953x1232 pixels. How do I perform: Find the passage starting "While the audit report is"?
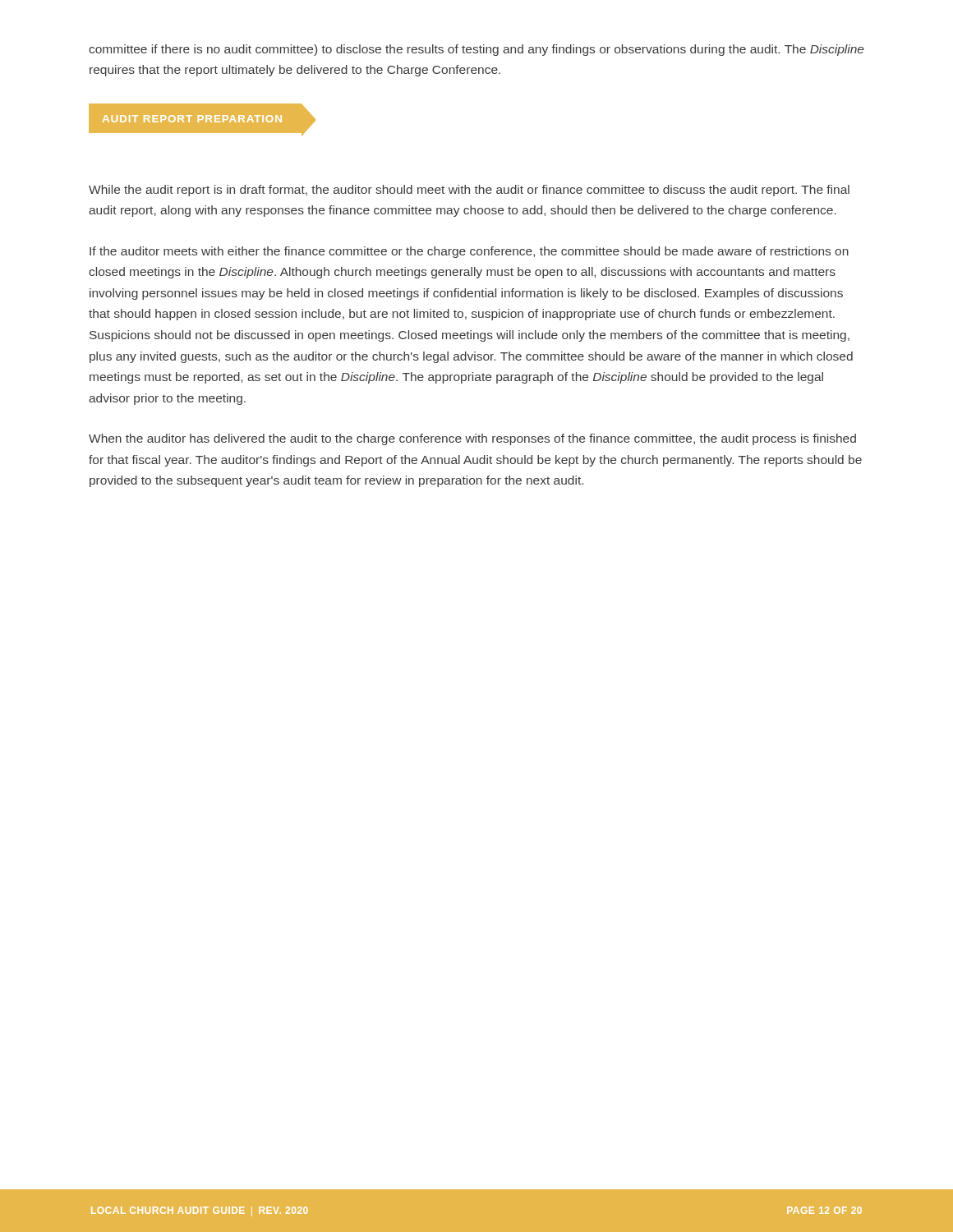tap(469, 199)
